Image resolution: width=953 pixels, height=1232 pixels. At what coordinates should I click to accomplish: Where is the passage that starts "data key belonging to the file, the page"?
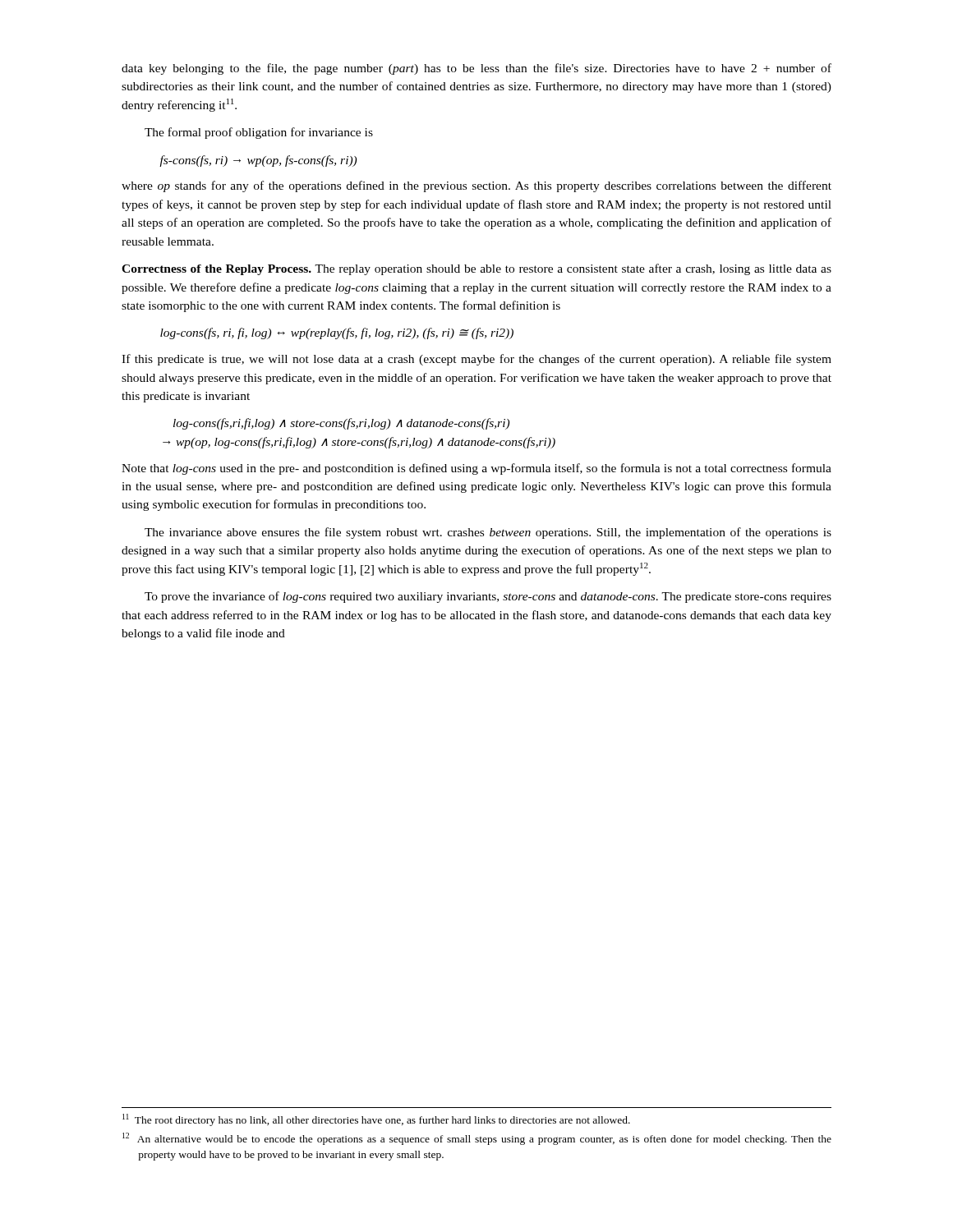(x=476, y=86)
